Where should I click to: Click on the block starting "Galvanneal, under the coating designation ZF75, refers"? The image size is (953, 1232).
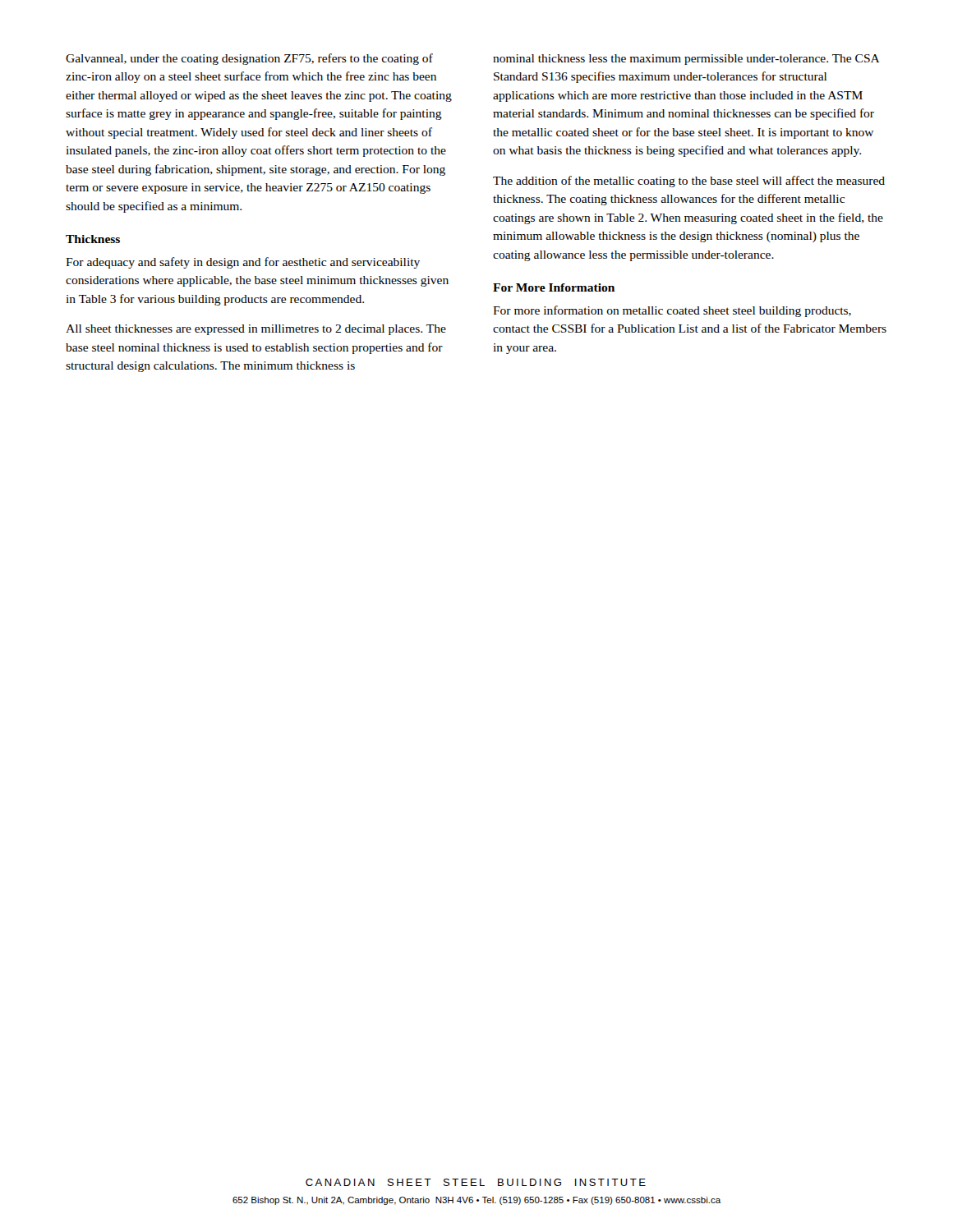[x=263, y=132]
